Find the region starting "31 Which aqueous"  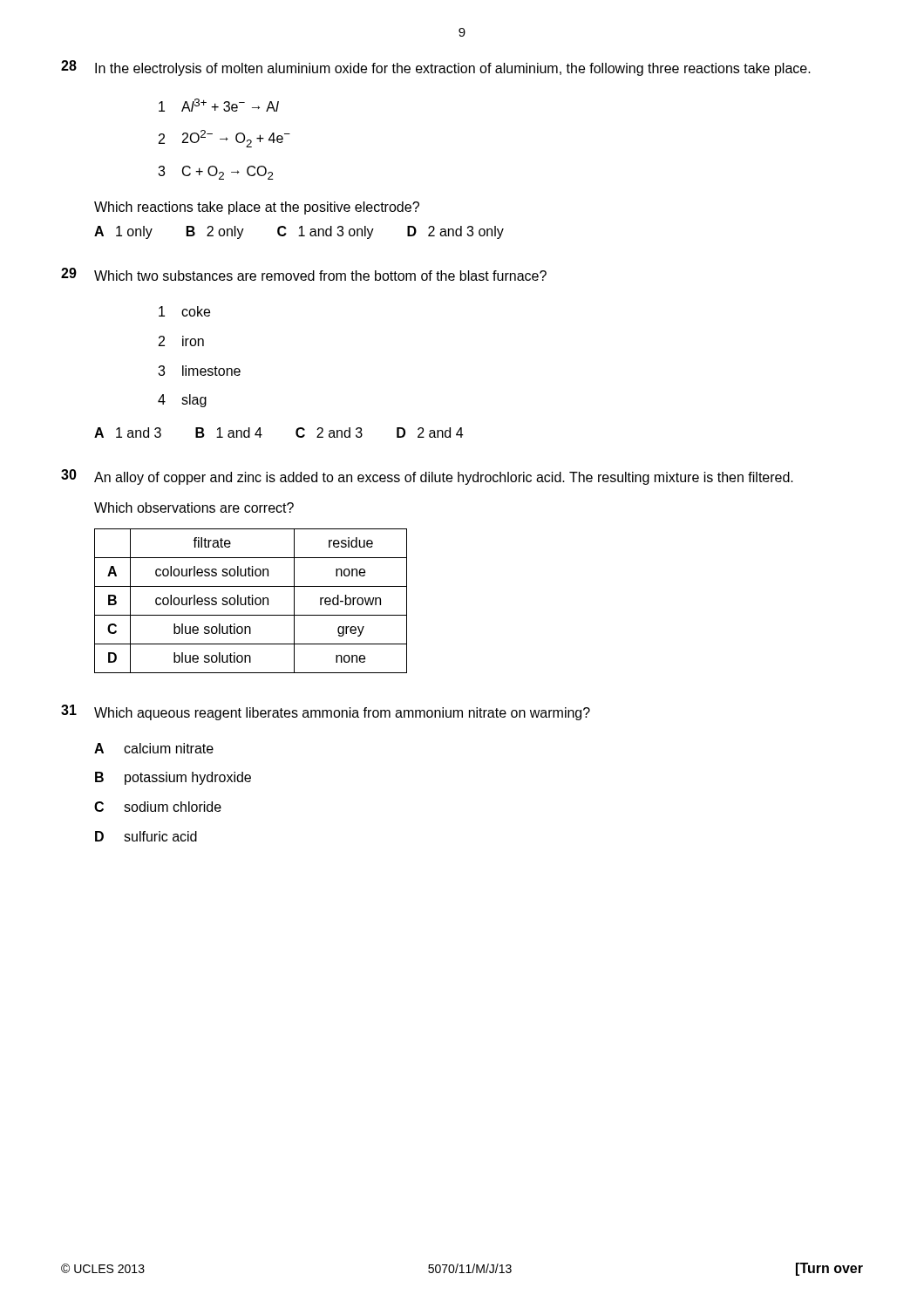[x=326, y=712]
